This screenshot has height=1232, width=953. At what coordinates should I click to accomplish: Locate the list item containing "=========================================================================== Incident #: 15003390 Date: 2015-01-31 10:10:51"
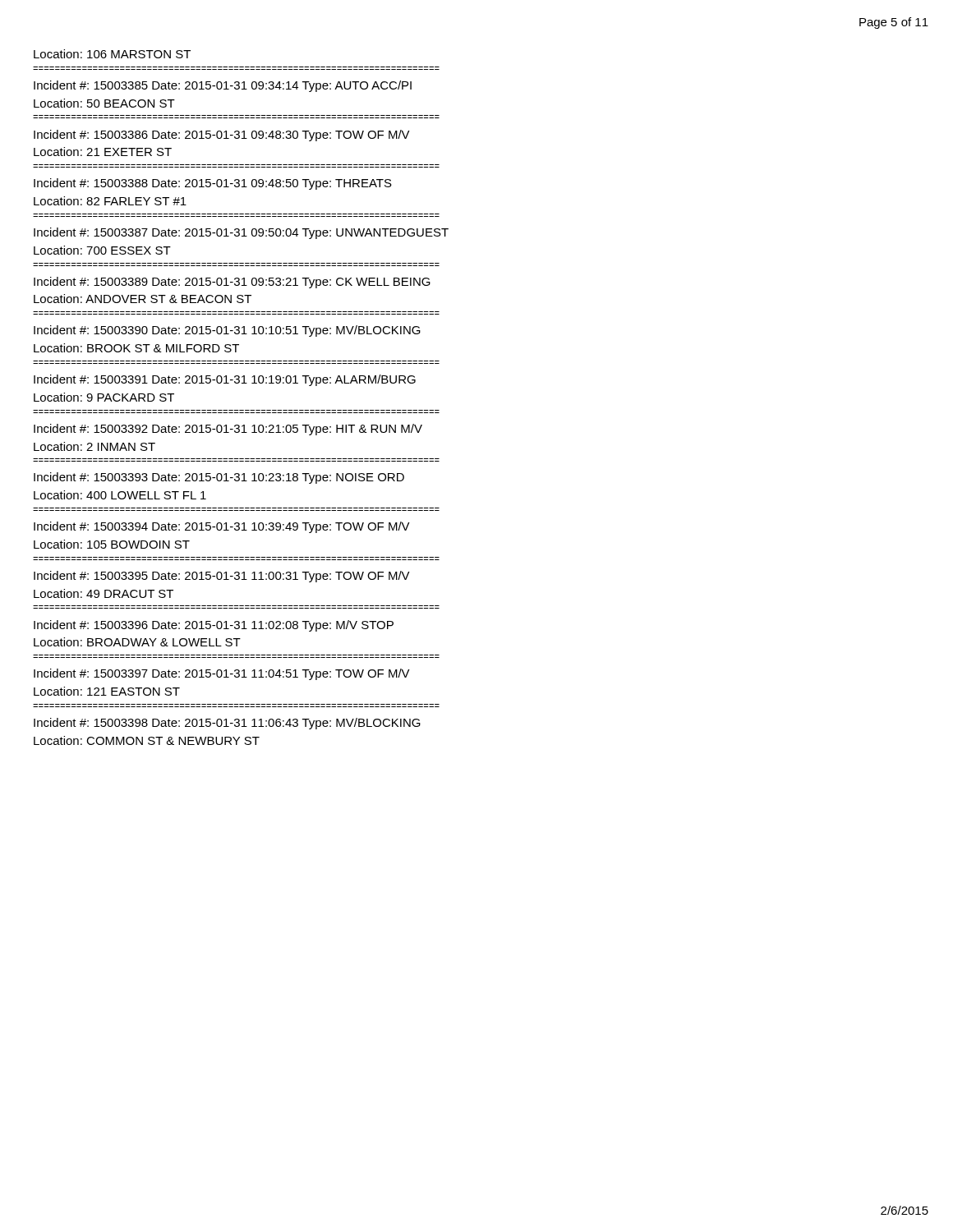(227, 331)
